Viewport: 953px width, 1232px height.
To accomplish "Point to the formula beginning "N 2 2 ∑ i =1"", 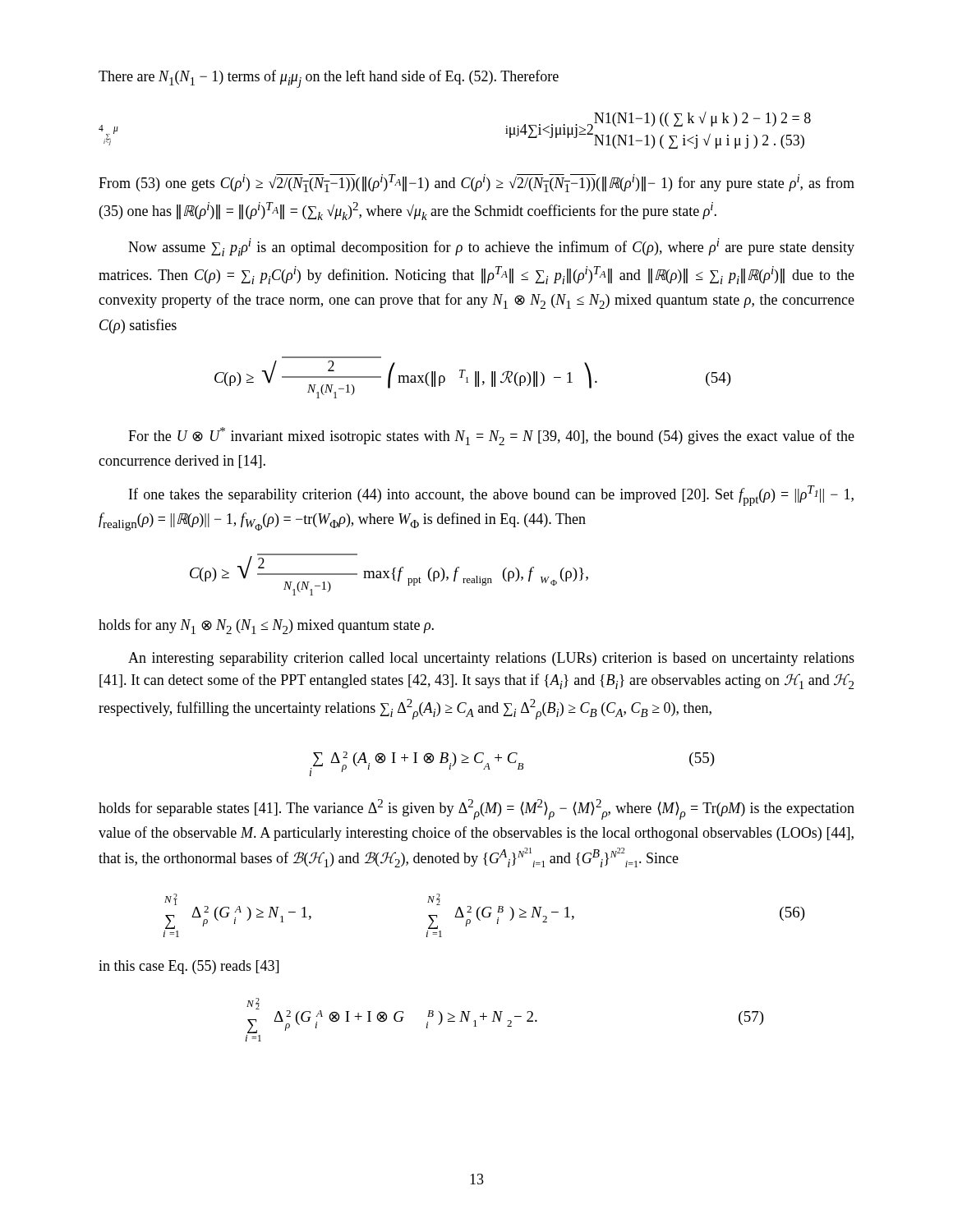I will point(476,1018).
